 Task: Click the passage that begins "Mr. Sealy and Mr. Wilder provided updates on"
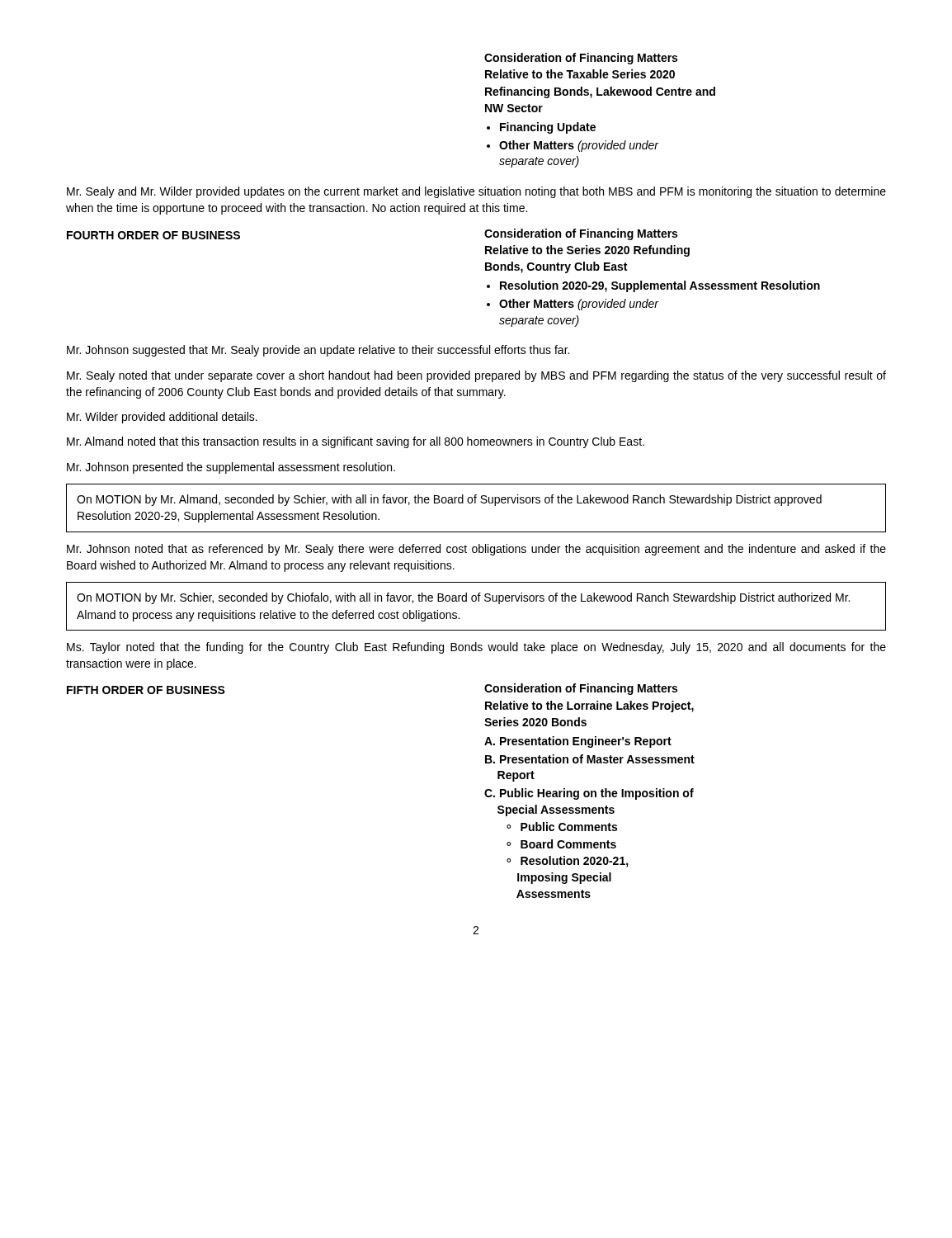click(476, 200)
